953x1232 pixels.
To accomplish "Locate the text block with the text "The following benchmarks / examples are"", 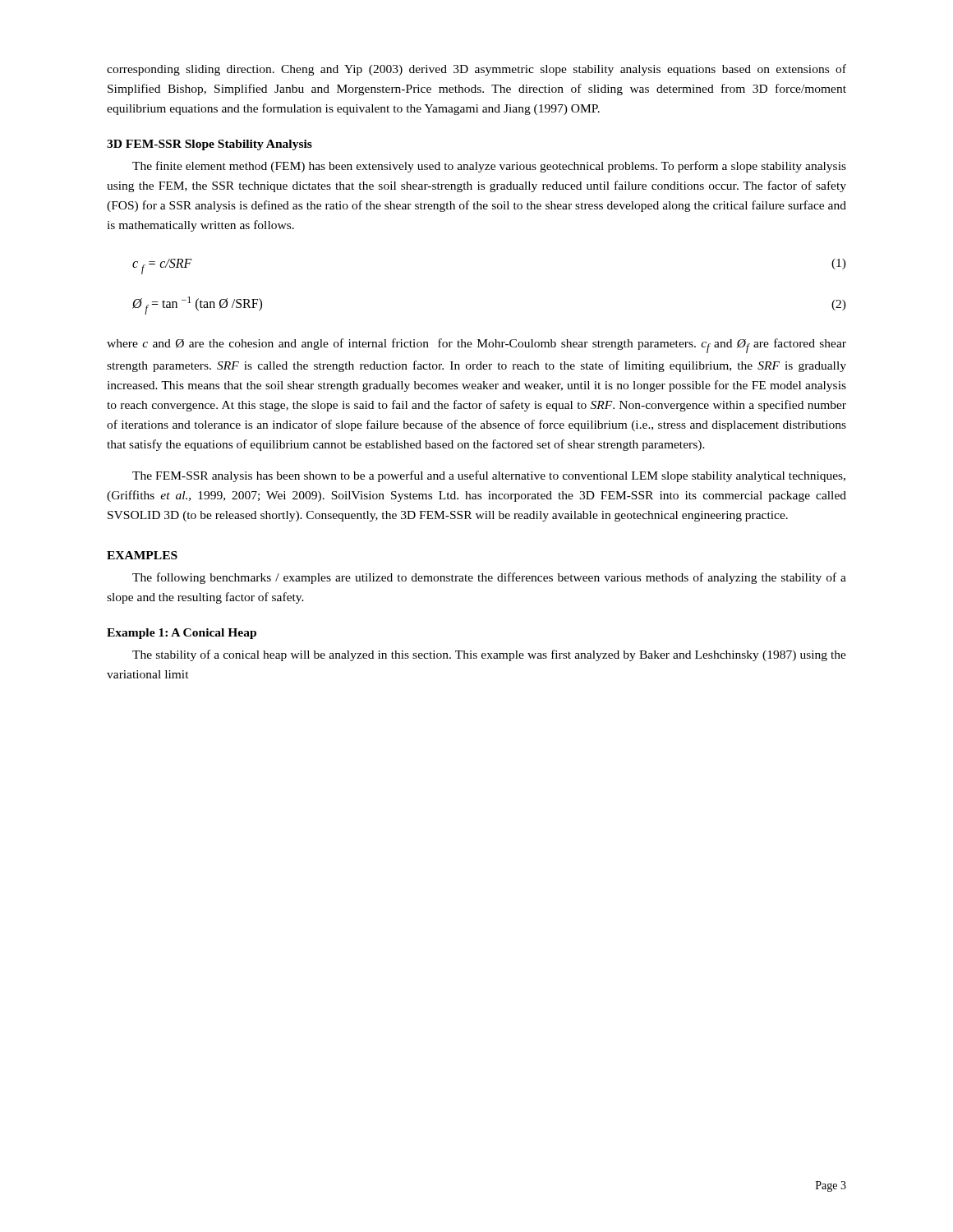I will (x=476, y=588).
